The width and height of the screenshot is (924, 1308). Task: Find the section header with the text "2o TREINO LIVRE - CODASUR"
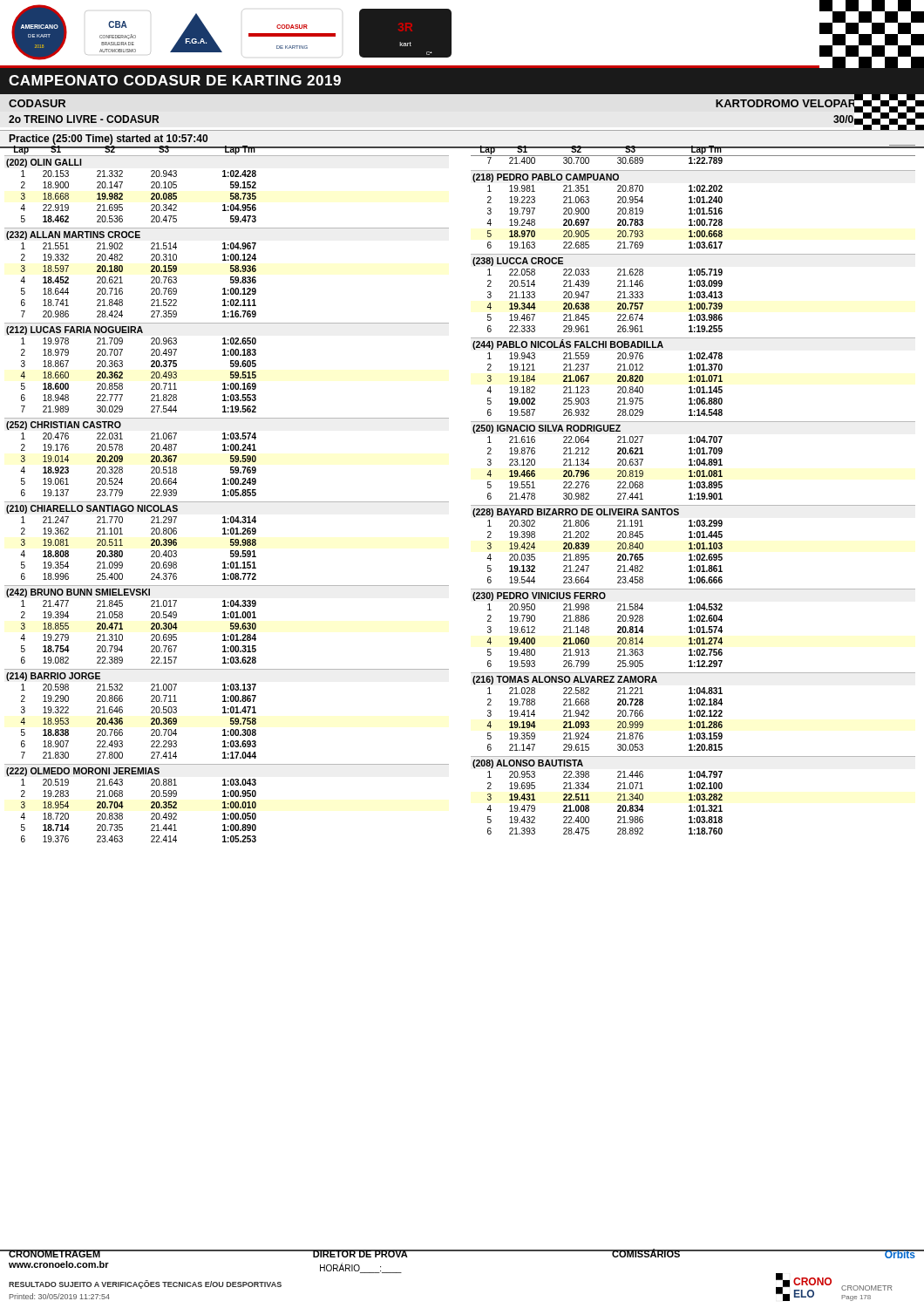coord(84,119)
